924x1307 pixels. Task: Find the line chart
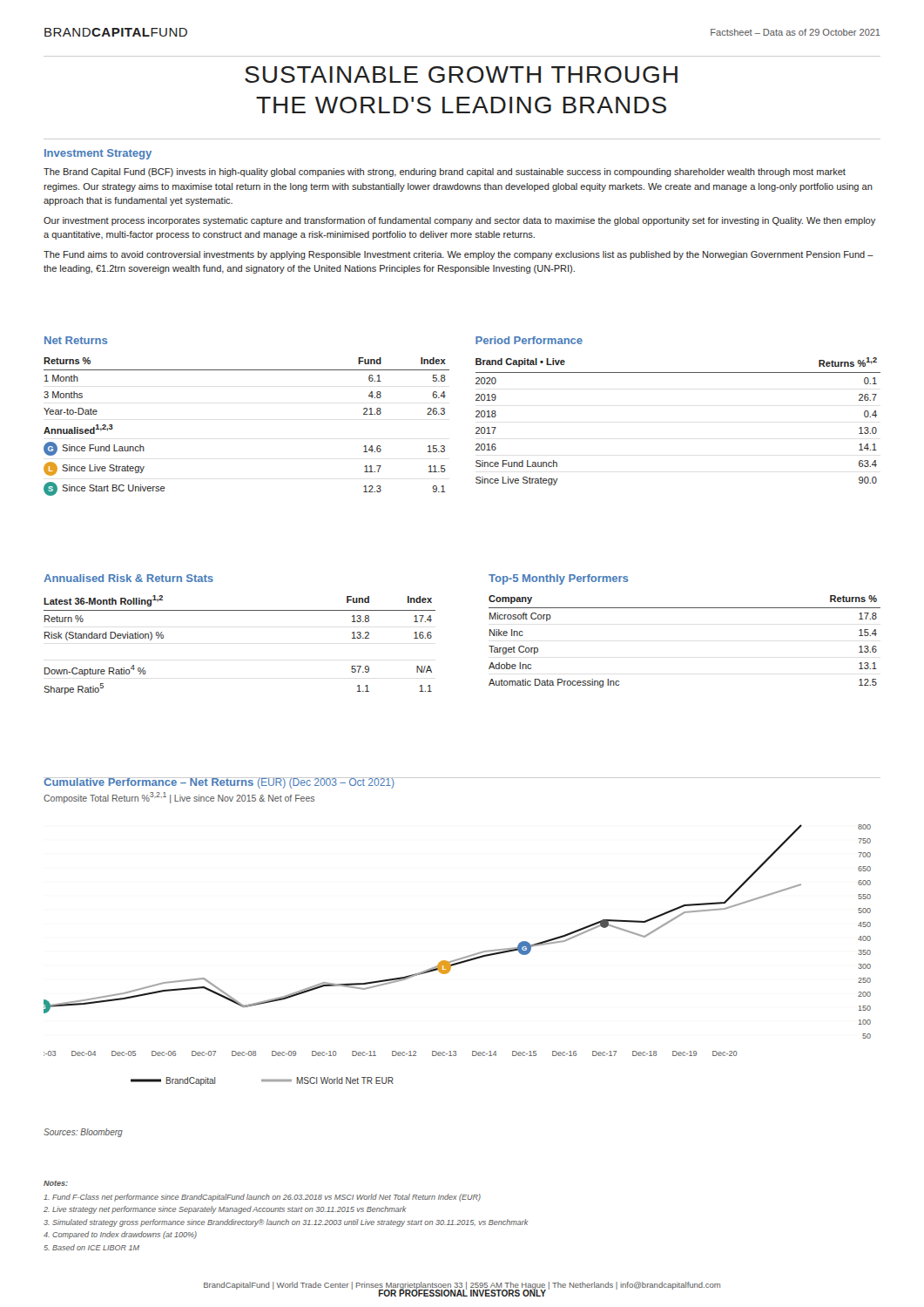462,972
